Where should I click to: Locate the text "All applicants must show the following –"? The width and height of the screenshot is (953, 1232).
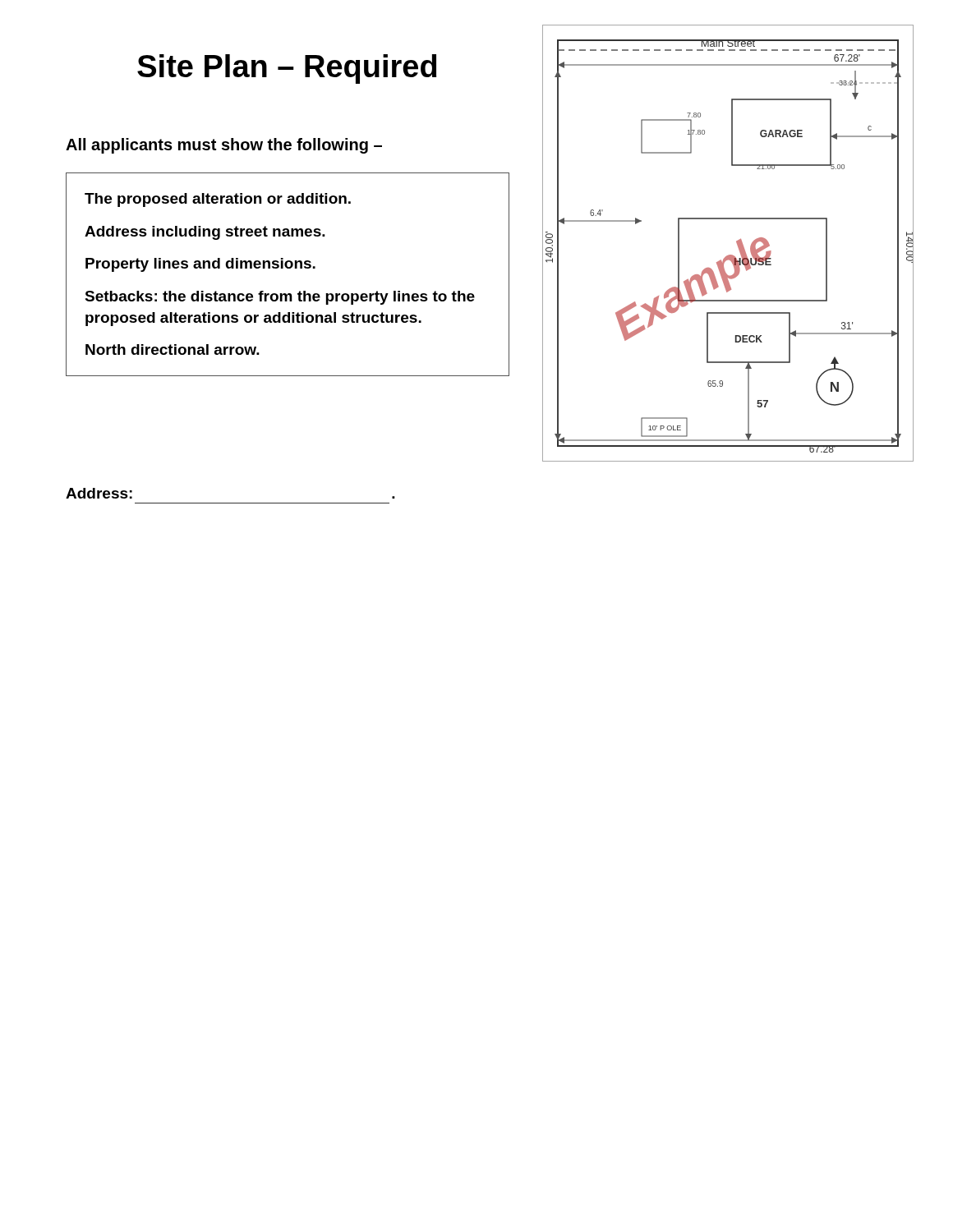pos(288,145)
